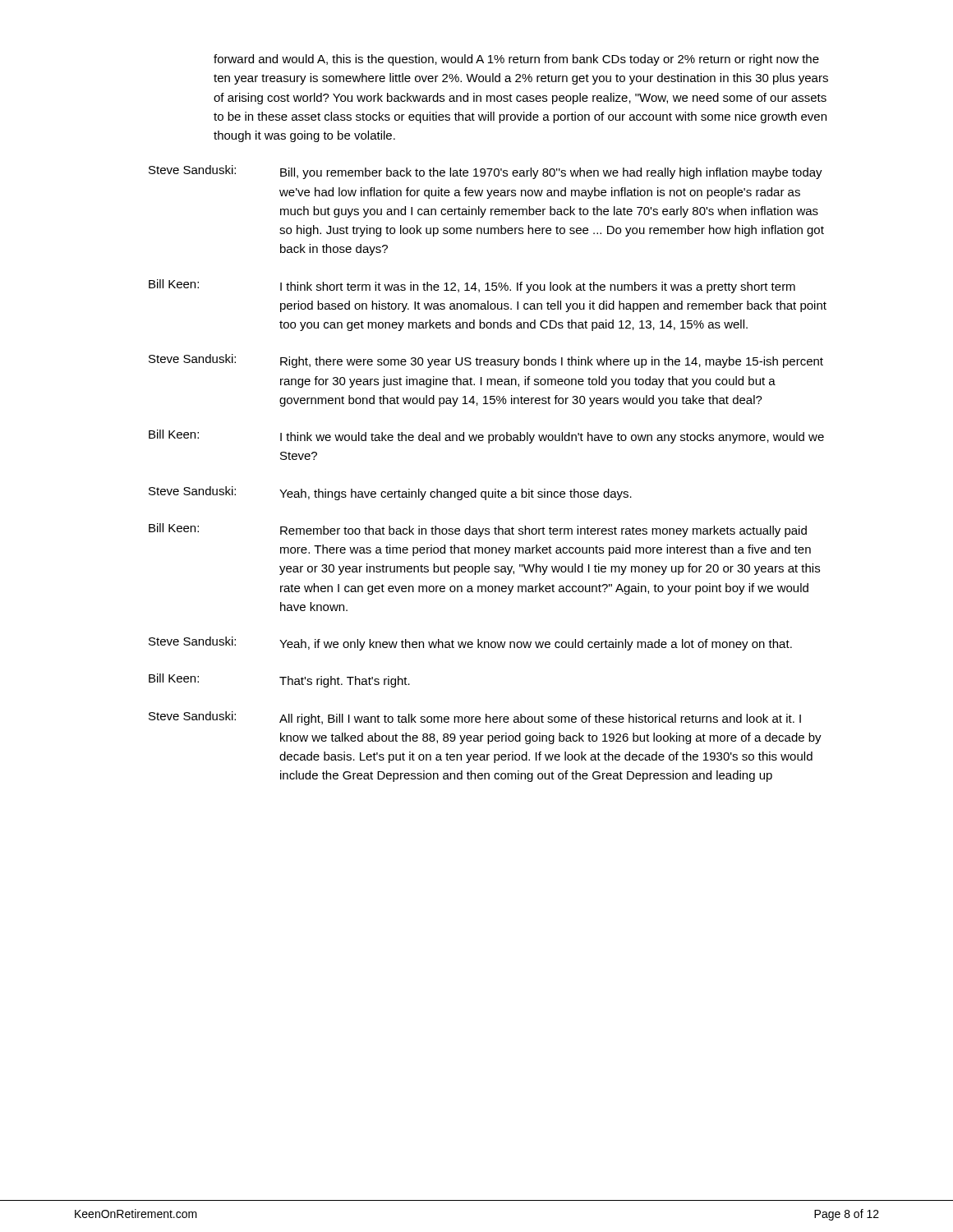
Task: Click the passage that begins "Steve Sanduski: Right, there were"
Action: click(489, 380)
